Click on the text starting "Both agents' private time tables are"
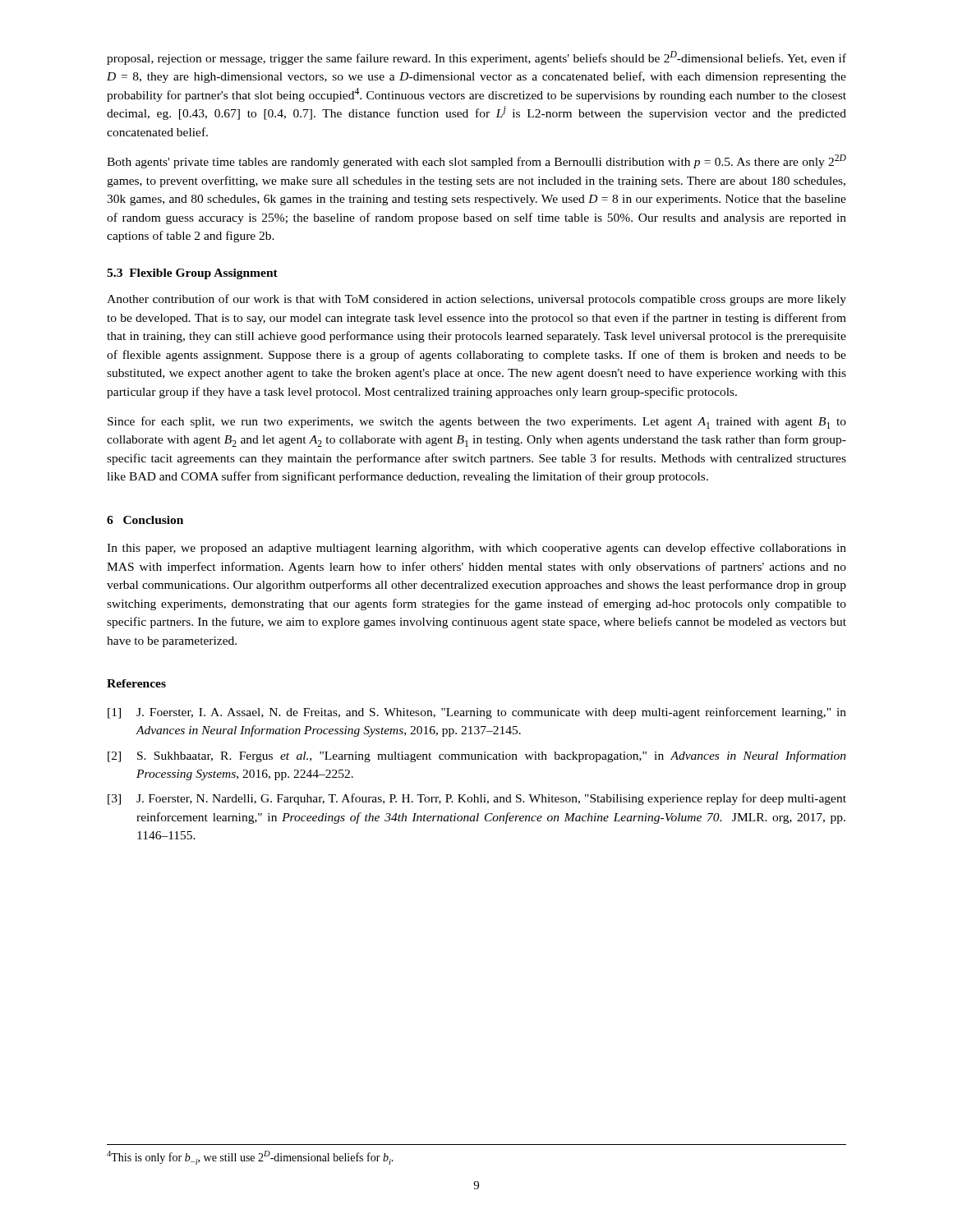 [476, 198]
